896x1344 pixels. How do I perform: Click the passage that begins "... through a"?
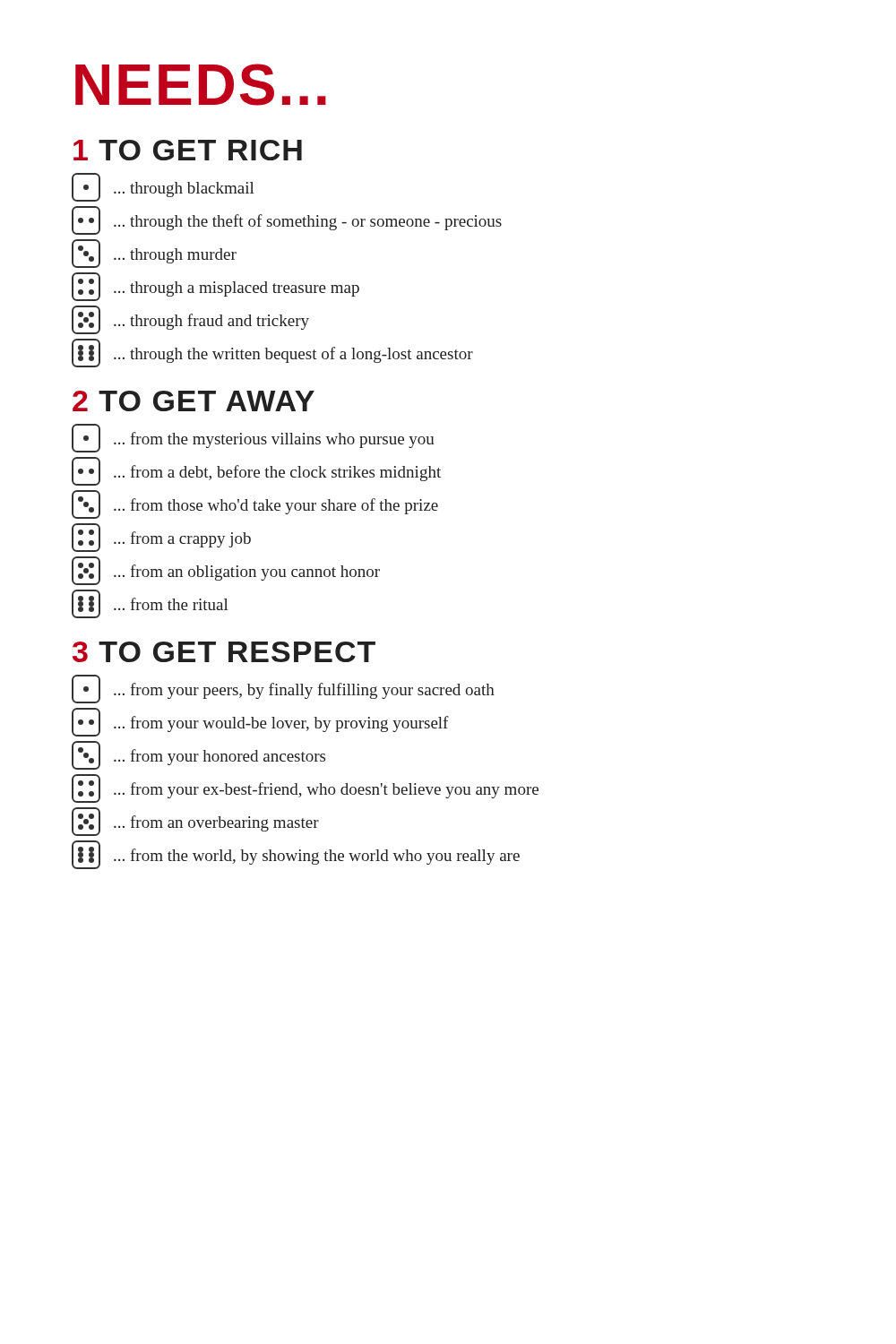pyautogui.click(x=216, y=287)
